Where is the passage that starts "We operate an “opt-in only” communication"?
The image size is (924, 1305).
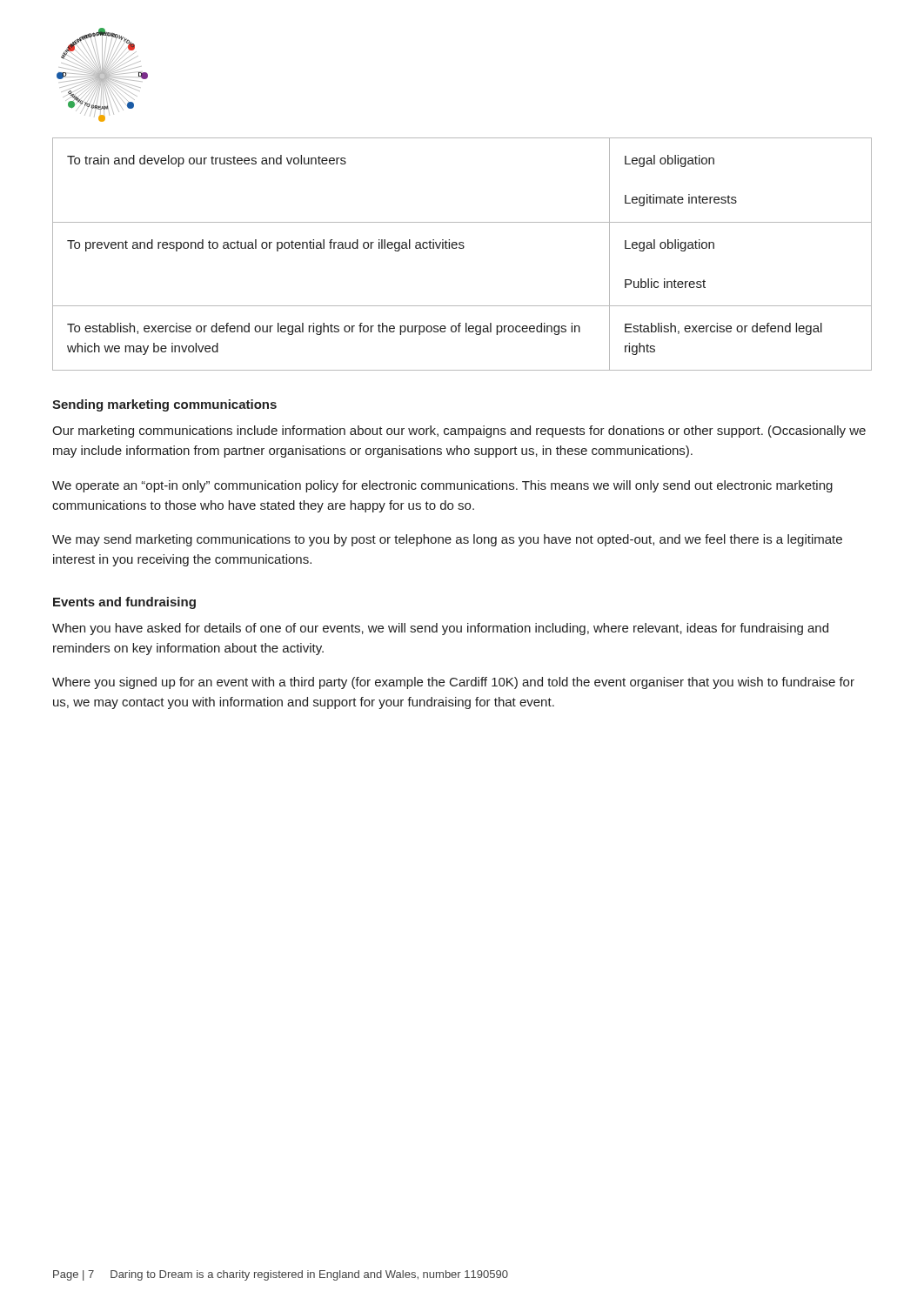coord(443,495)
